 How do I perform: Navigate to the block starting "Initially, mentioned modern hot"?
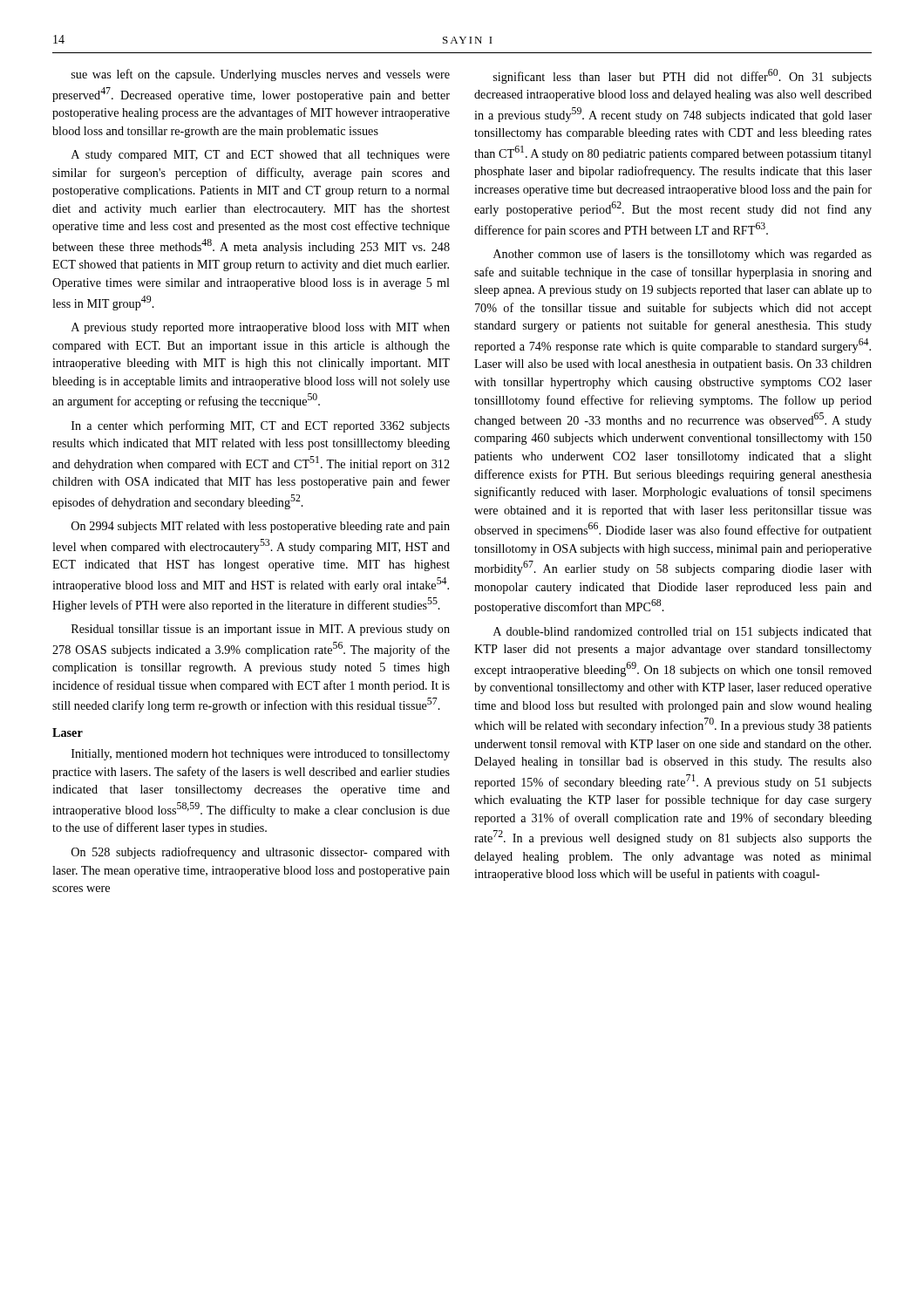pos(251,791)
